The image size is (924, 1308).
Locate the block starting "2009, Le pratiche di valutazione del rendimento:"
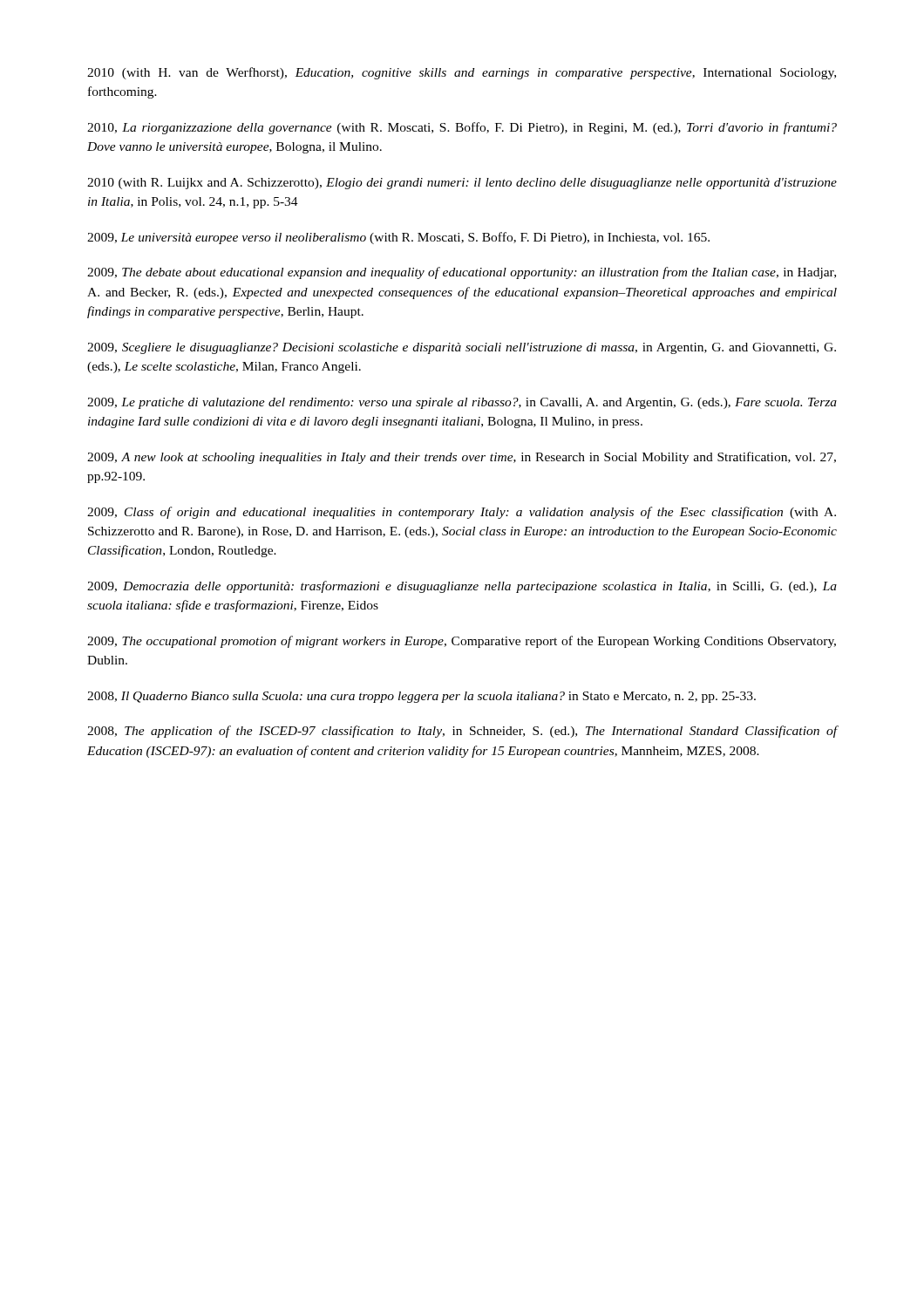(462, 411)
